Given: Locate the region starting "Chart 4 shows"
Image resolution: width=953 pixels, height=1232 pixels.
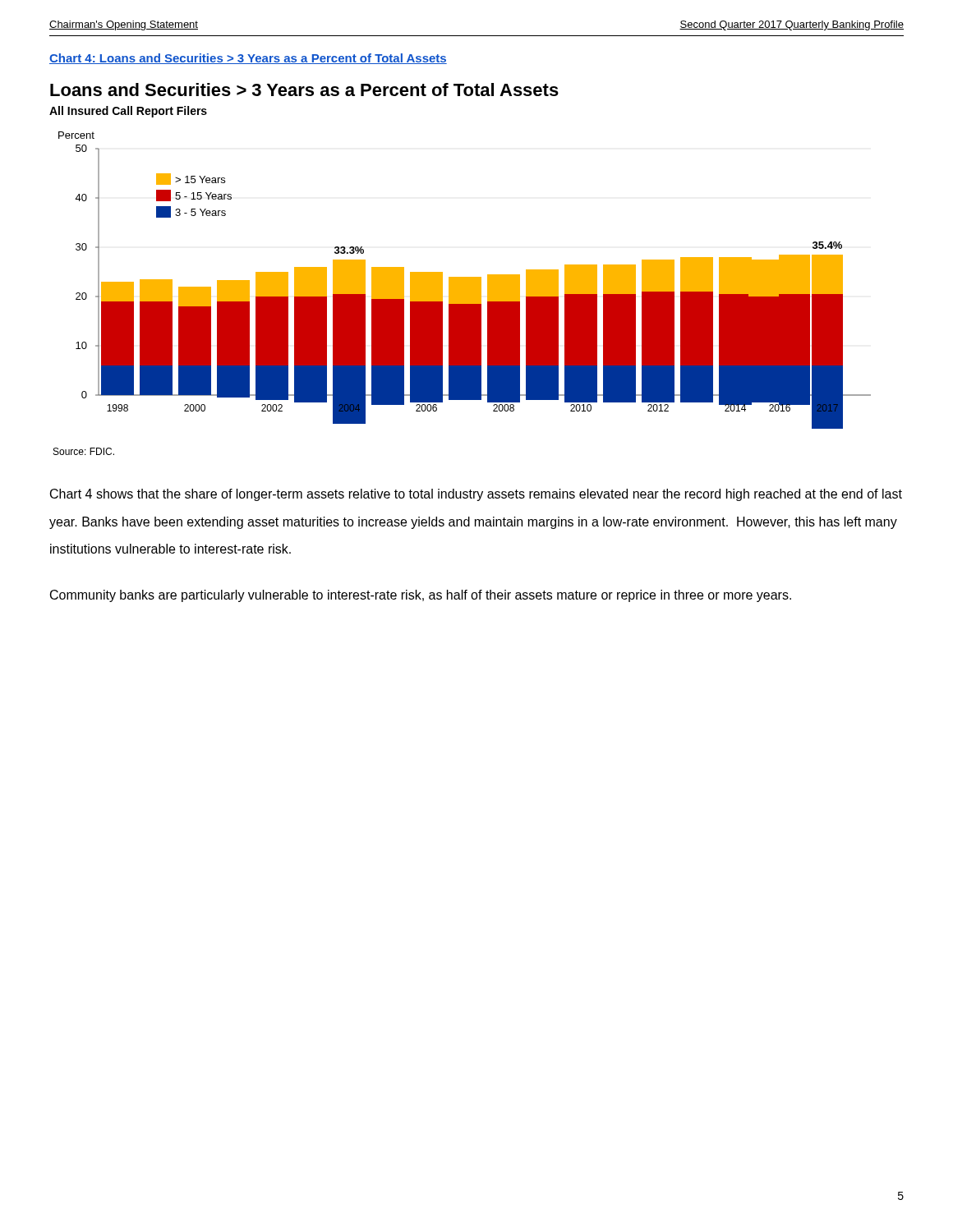Looking at the screenshot, I should [x=476, y=522].
